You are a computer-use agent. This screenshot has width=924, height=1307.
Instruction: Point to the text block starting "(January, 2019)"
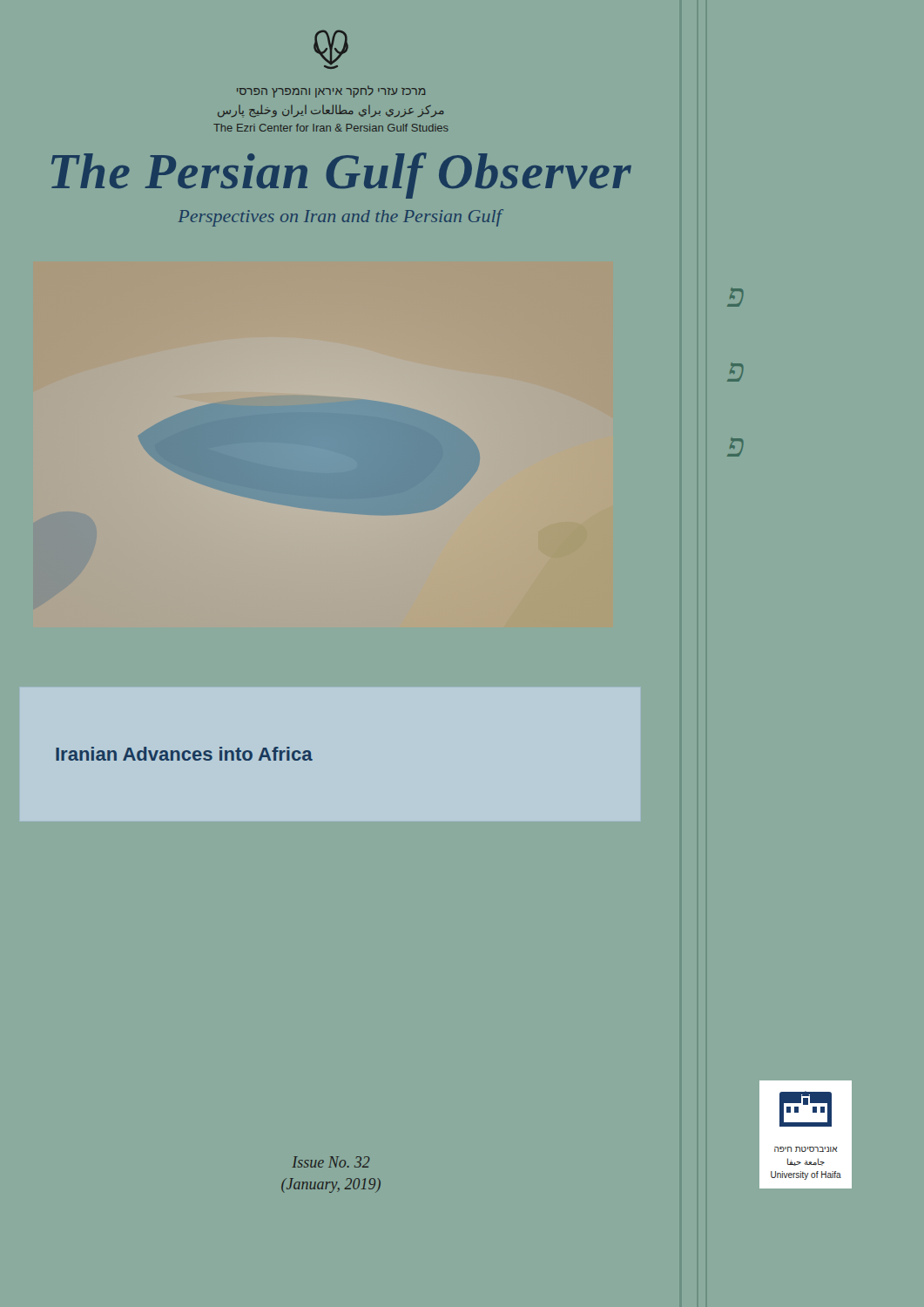[x=331, y=1185]
